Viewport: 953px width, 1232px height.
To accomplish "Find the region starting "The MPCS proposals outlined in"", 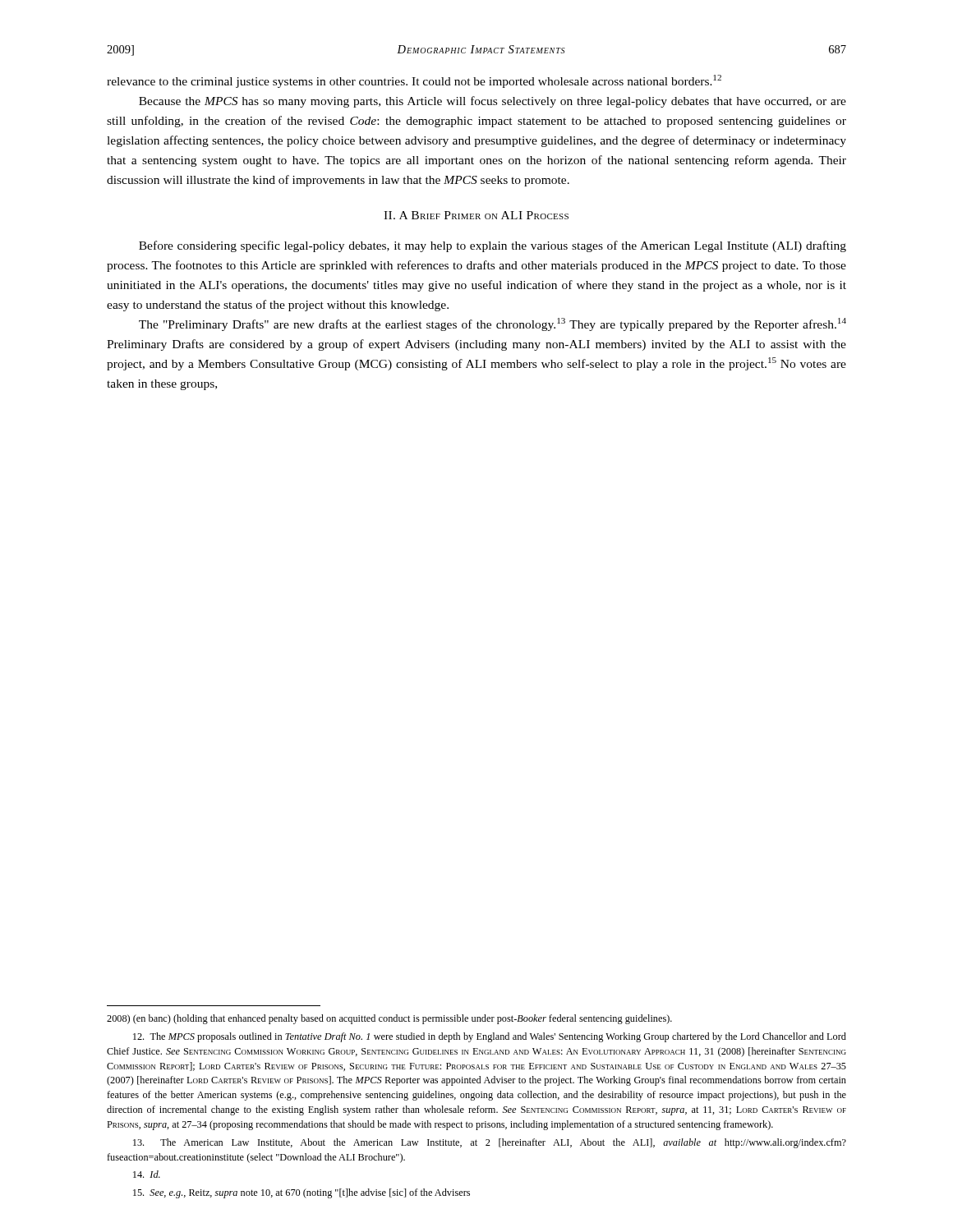I will tap(476, 1080).
